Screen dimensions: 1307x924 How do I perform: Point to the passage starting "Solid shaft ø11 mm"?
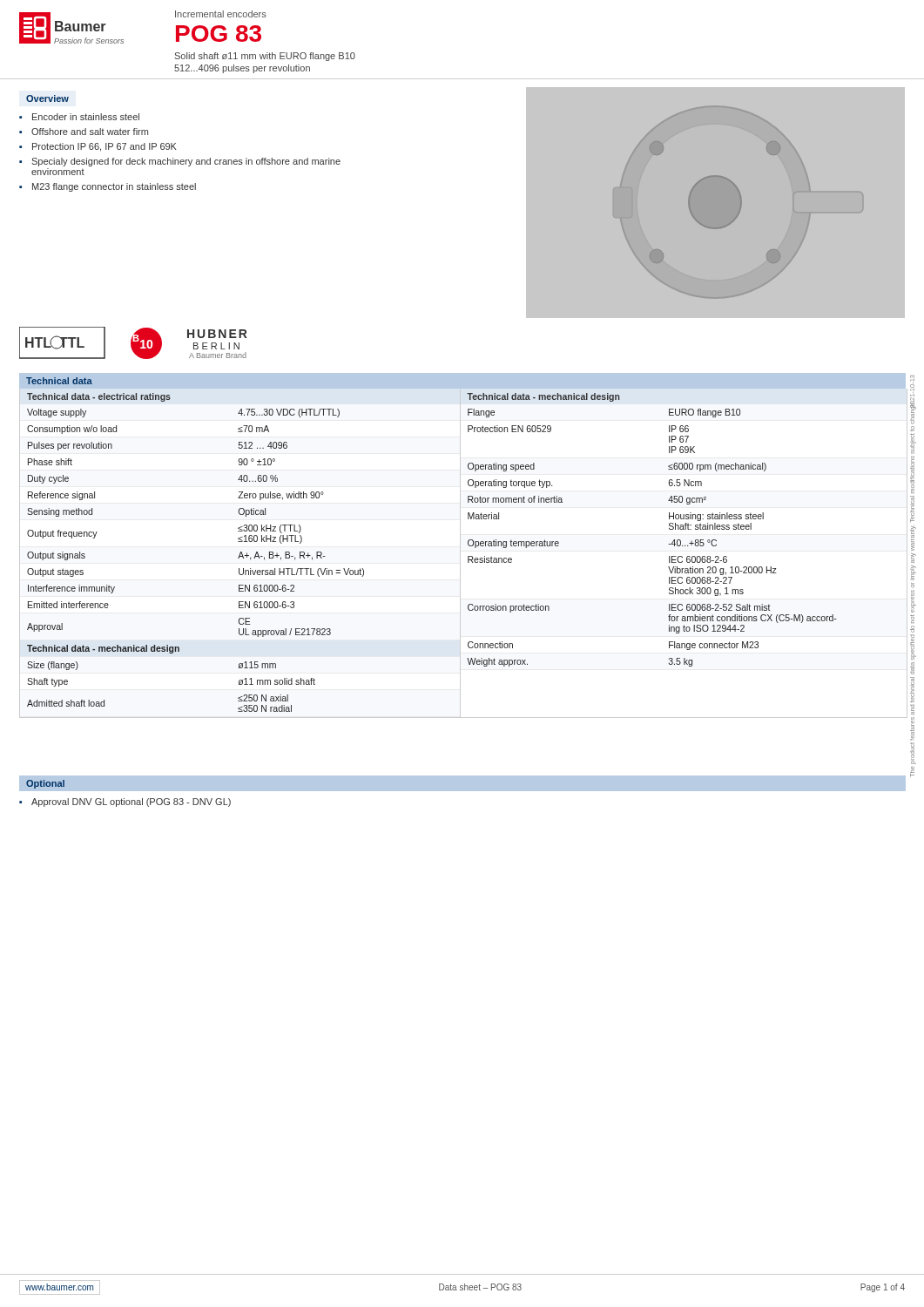(265, 56)
